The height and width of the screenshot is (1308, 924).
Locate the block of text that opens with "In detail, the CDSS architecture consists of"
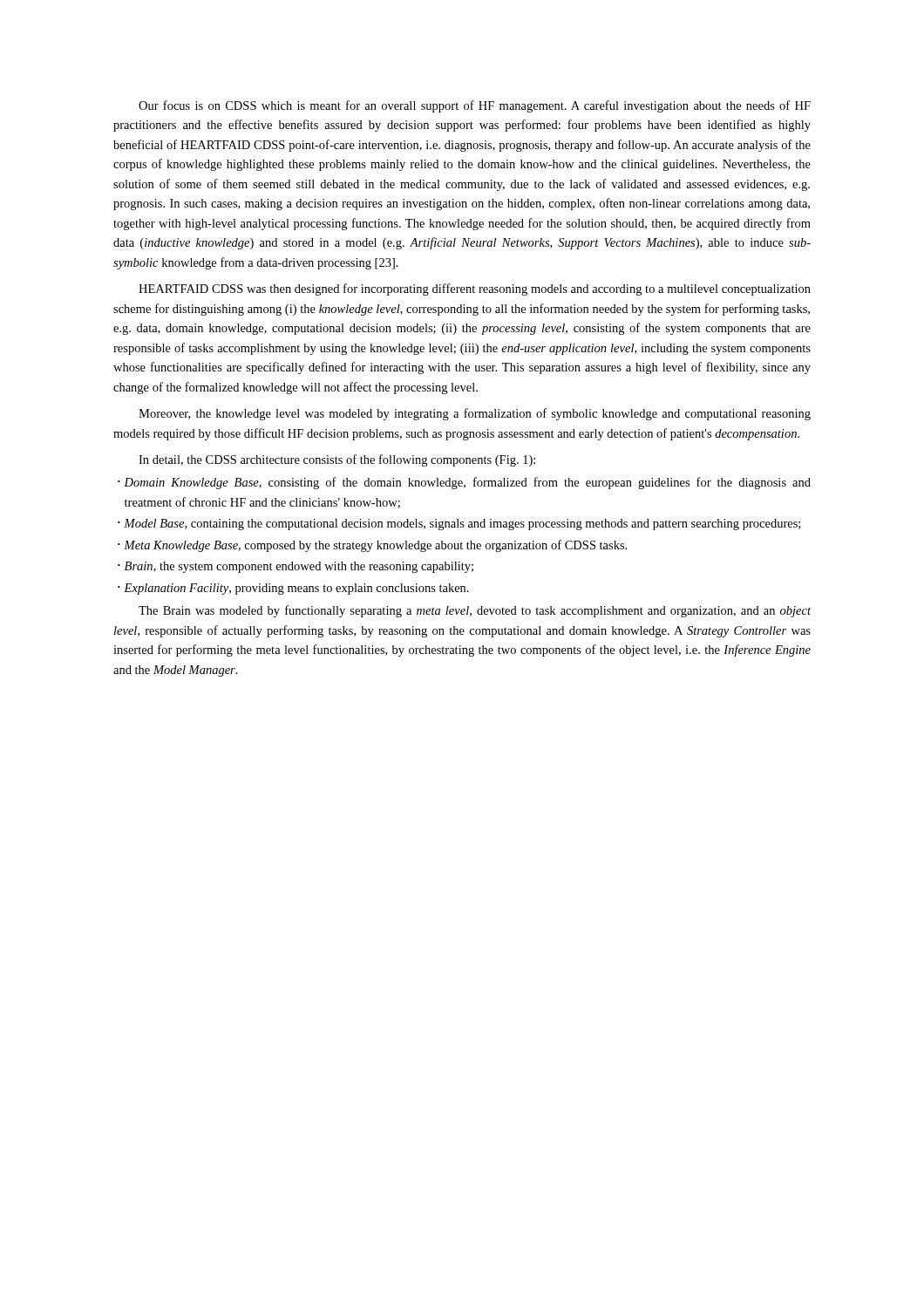(462, 460)
